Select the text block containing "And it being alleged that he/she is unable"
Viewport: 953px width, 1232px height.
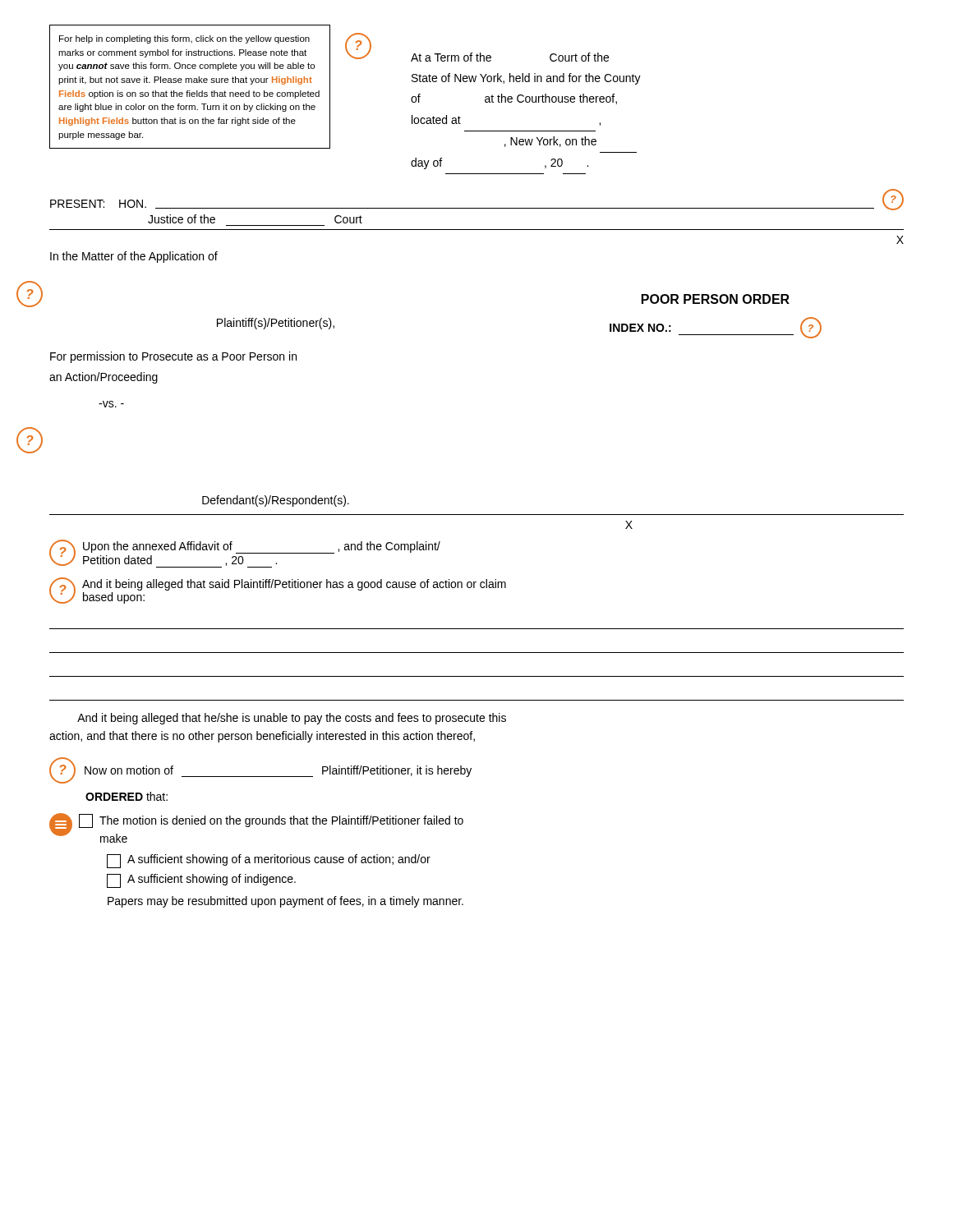tap(278, 727)
